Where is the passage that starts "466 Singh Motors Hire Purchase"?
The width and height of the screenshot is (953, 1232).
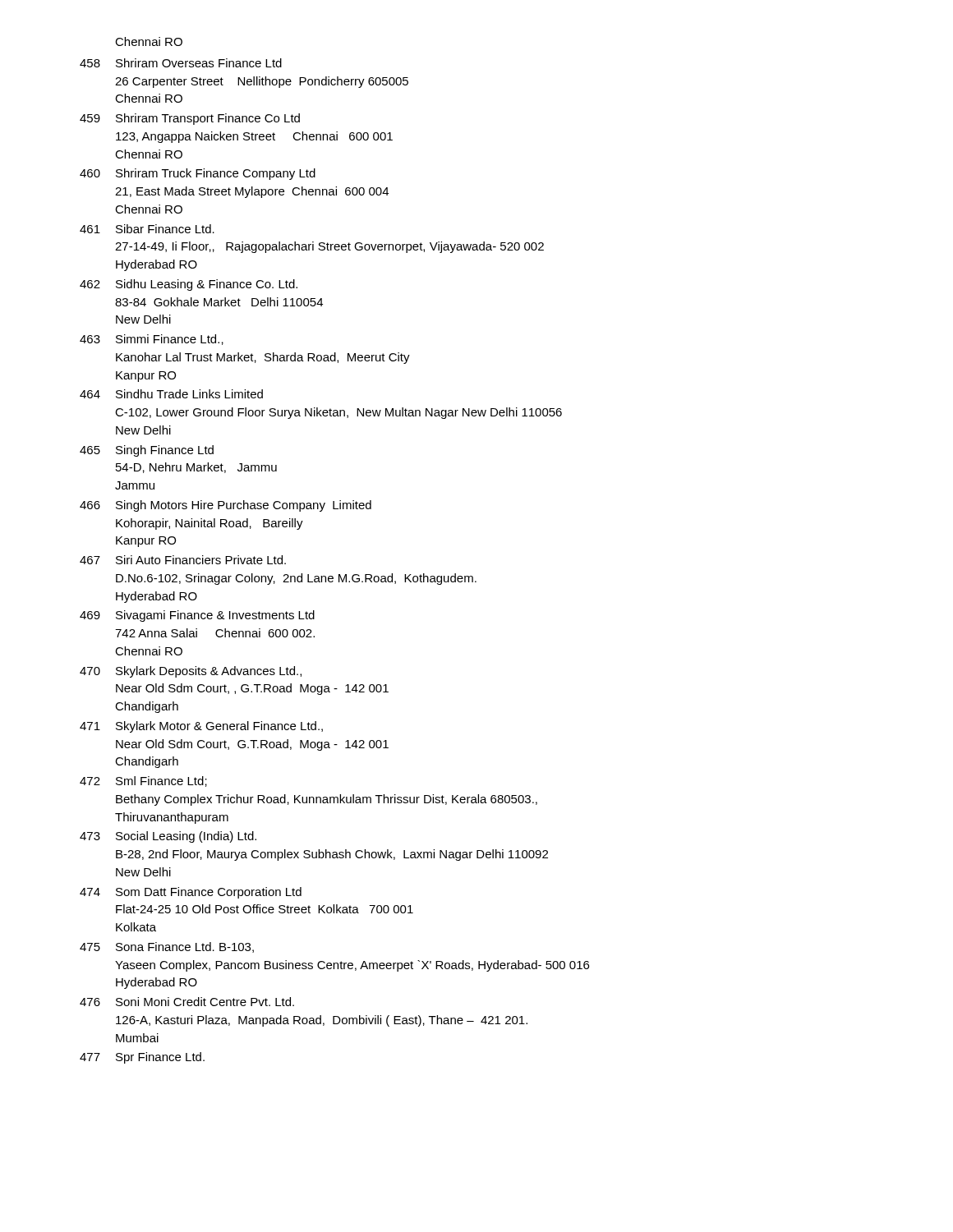[226, 506]
